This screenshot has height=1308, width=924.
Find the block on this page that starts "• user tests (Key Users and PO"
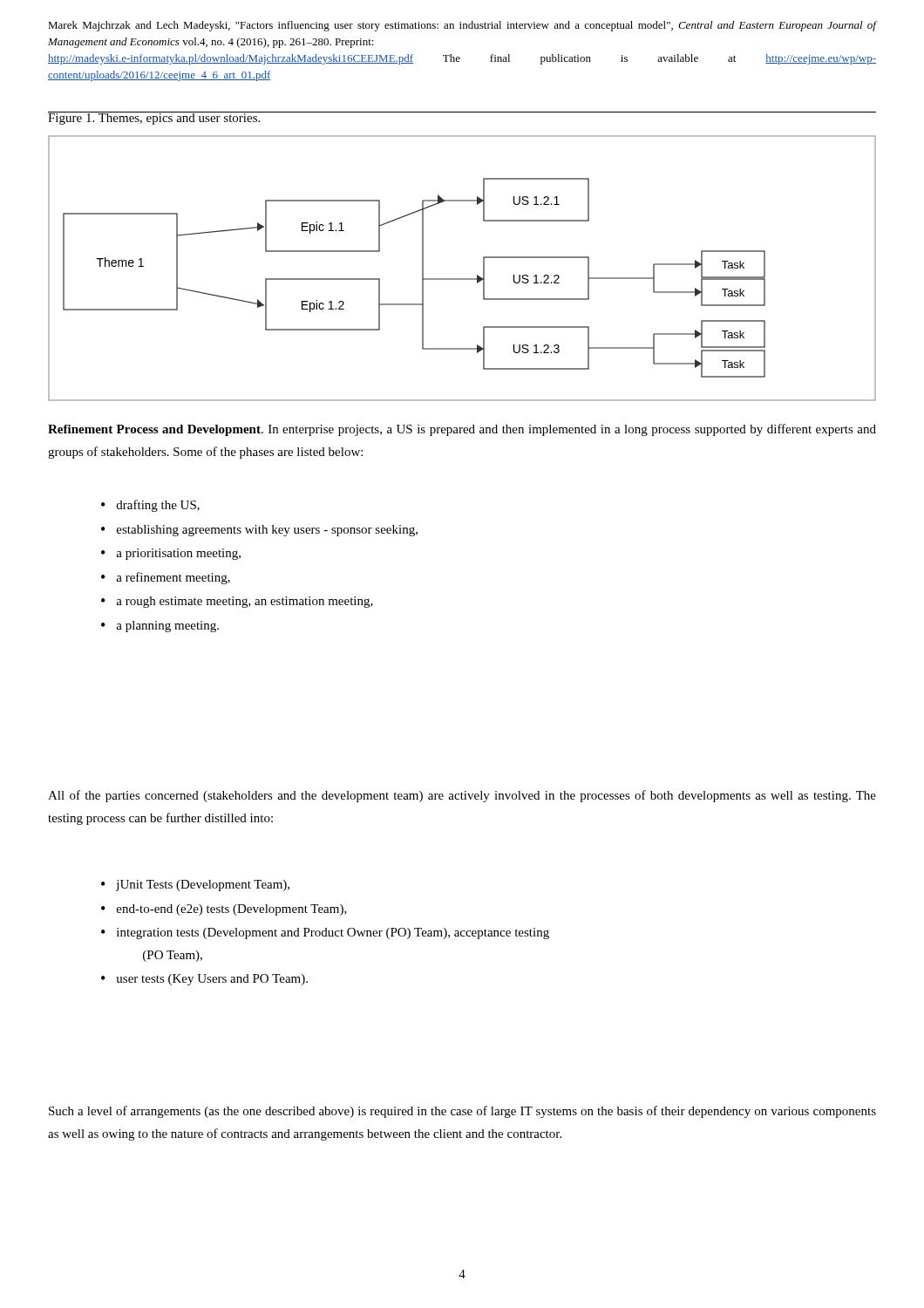tap(204, 979)
